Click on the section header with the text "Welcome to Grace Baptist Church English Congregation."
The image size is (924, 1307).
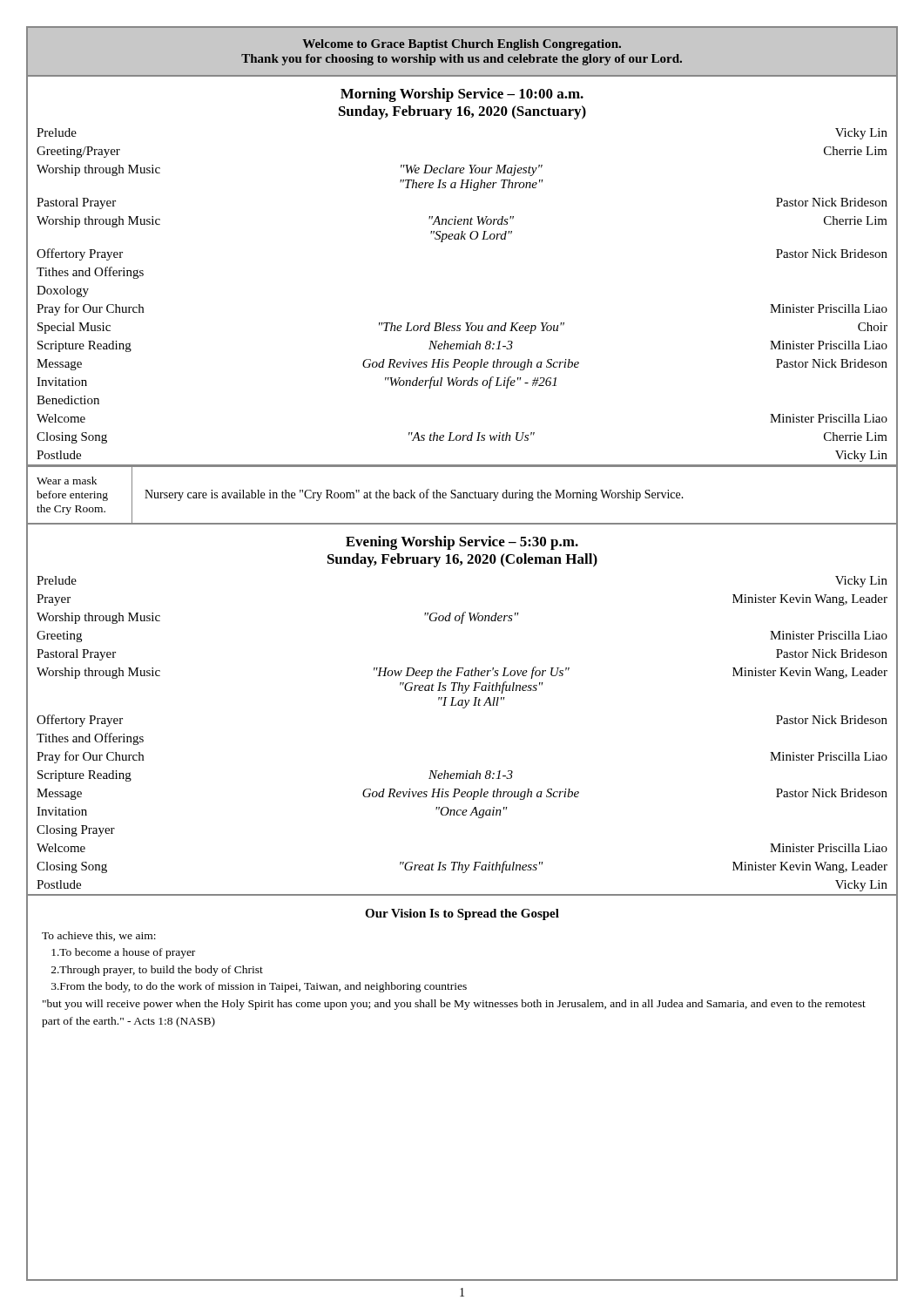462,51
